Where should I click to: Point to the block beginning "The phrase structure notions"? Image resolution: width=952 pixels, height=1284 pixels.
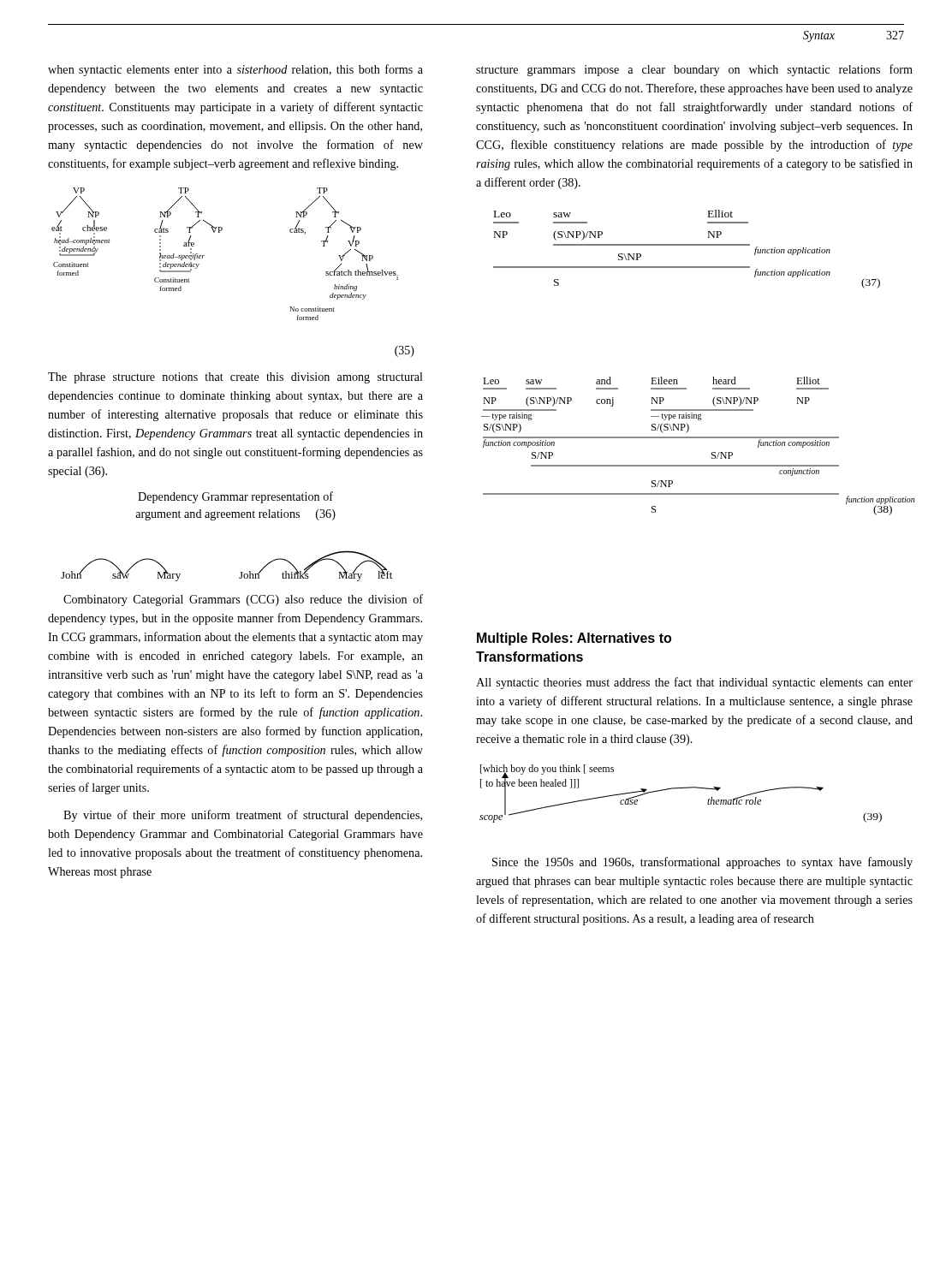235,423
